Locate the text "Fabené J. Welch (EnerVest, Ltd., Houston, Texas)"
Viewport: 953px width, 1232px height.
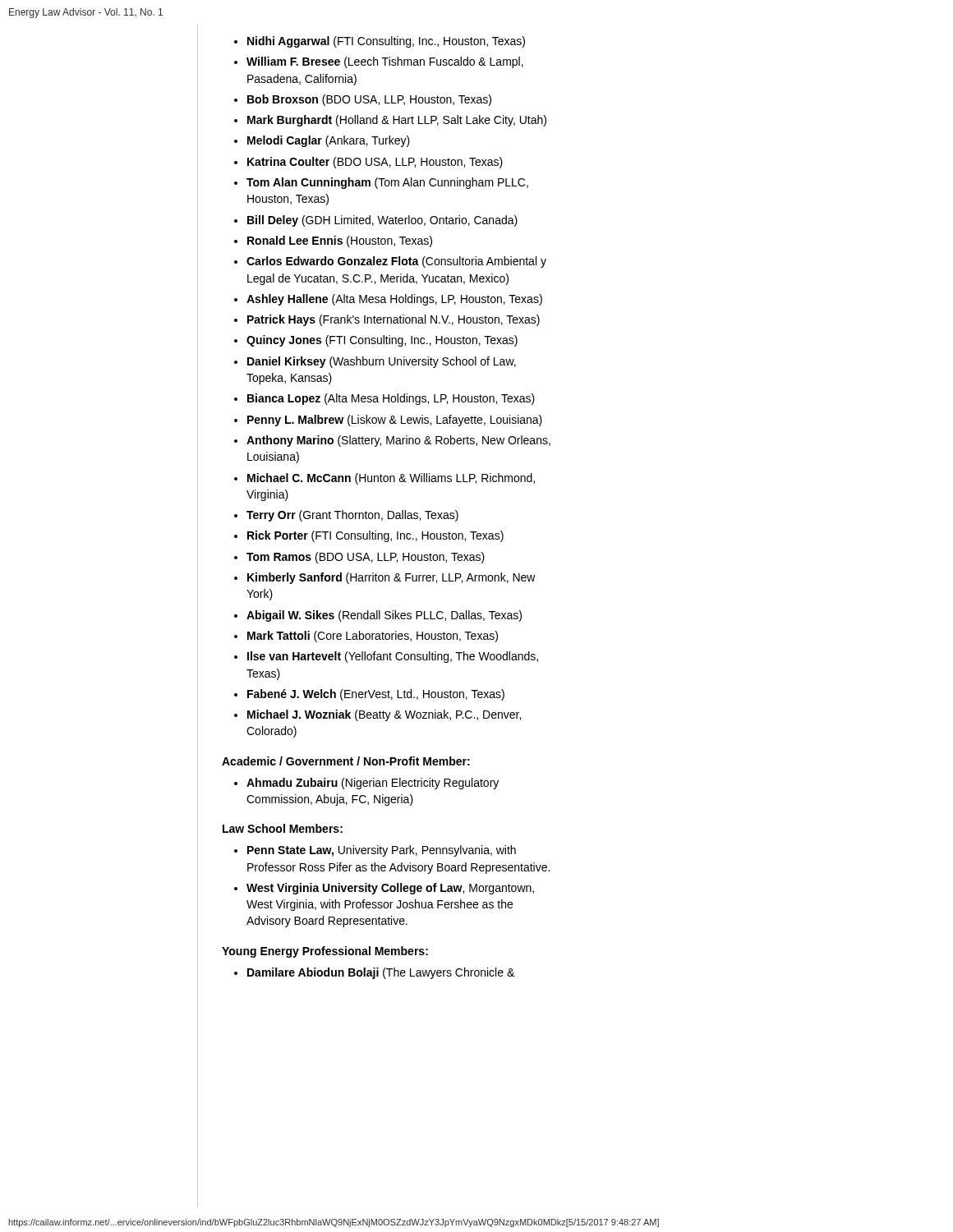pyautogui.click(x=376, y=694)
